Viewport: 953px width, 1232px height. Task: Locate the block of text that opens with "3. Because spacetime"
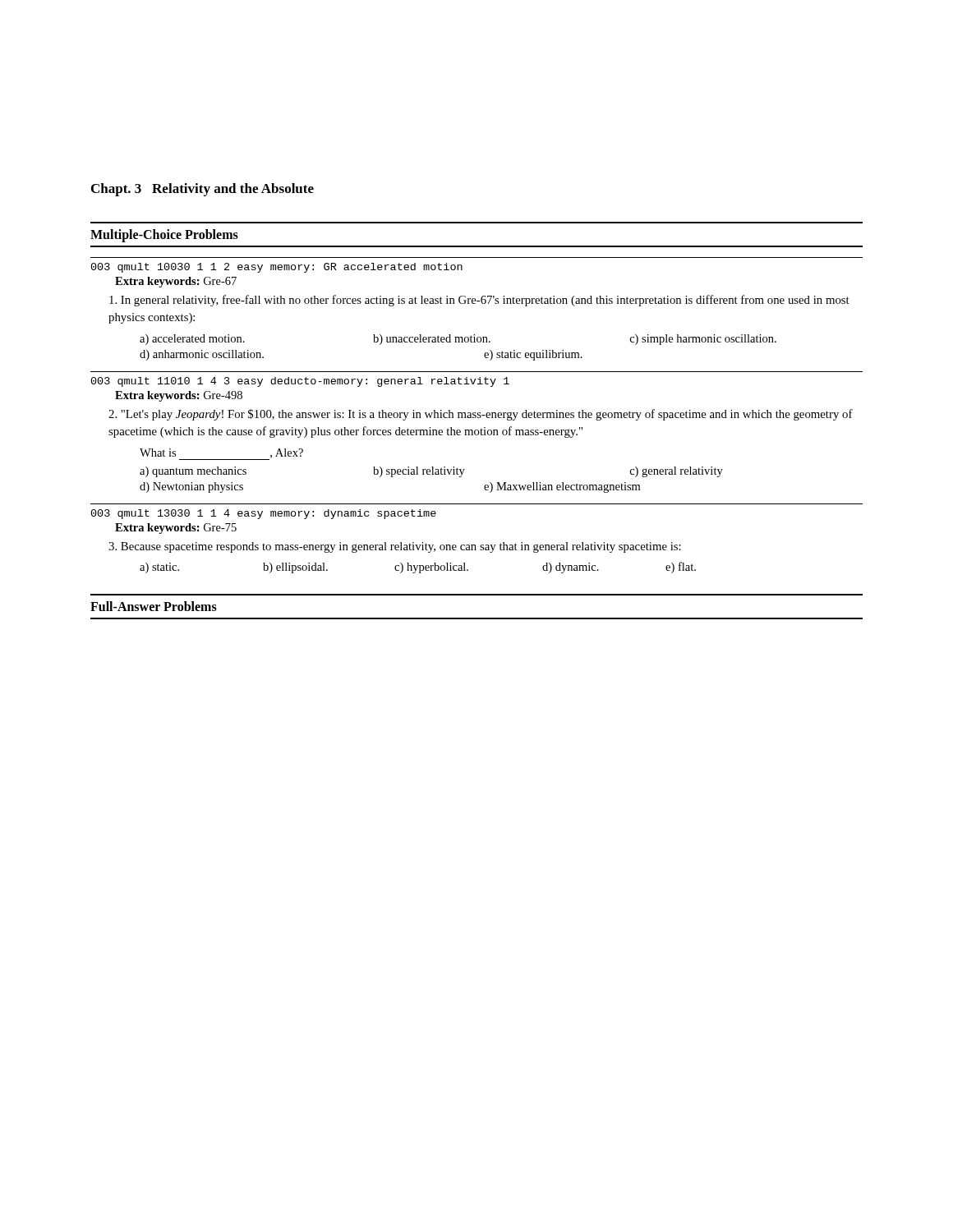(x=395, y=546)
